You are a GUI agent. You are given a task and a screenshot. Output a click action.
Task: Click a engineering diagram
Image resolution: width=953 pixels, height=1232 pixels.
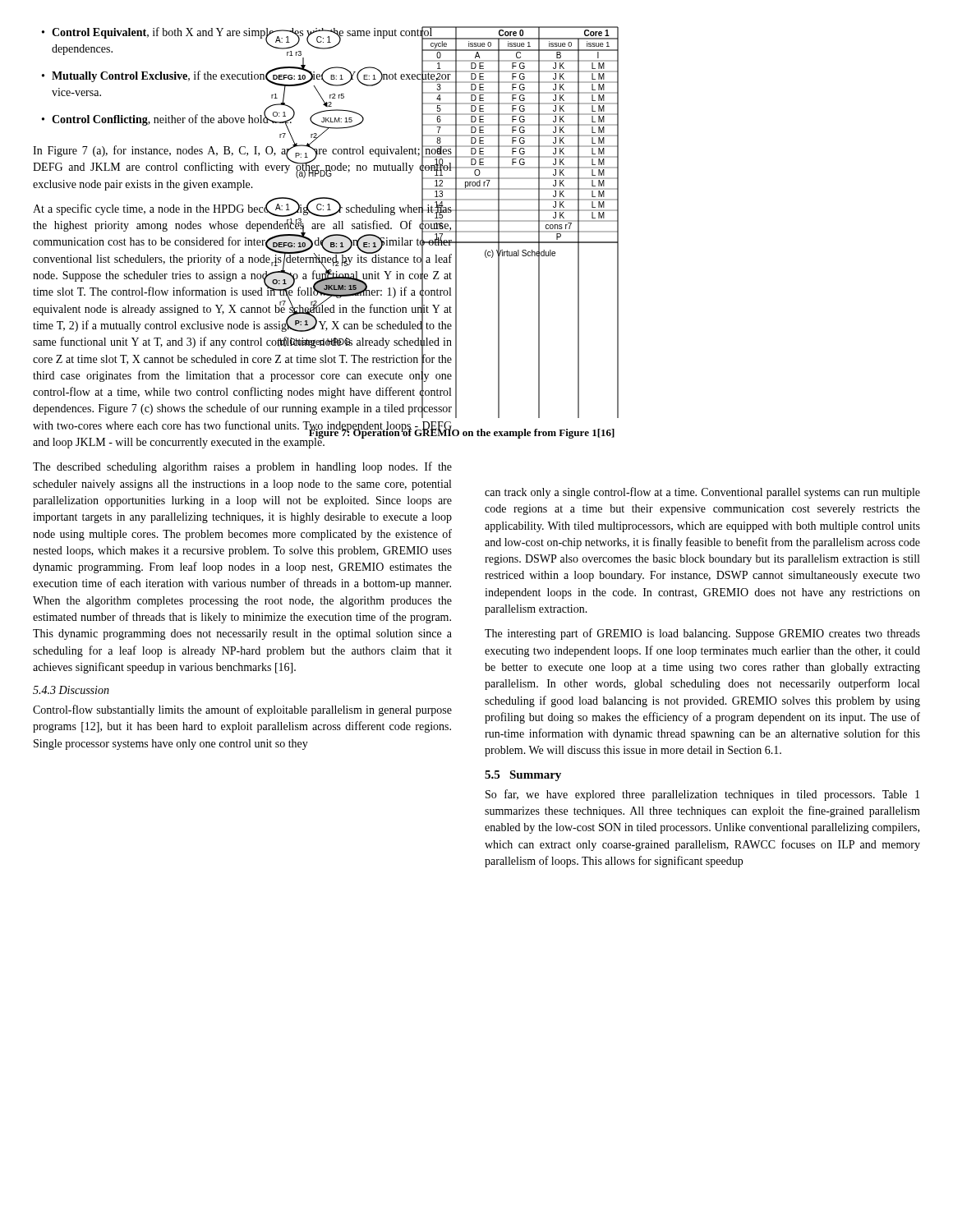[x=478, y=223]
